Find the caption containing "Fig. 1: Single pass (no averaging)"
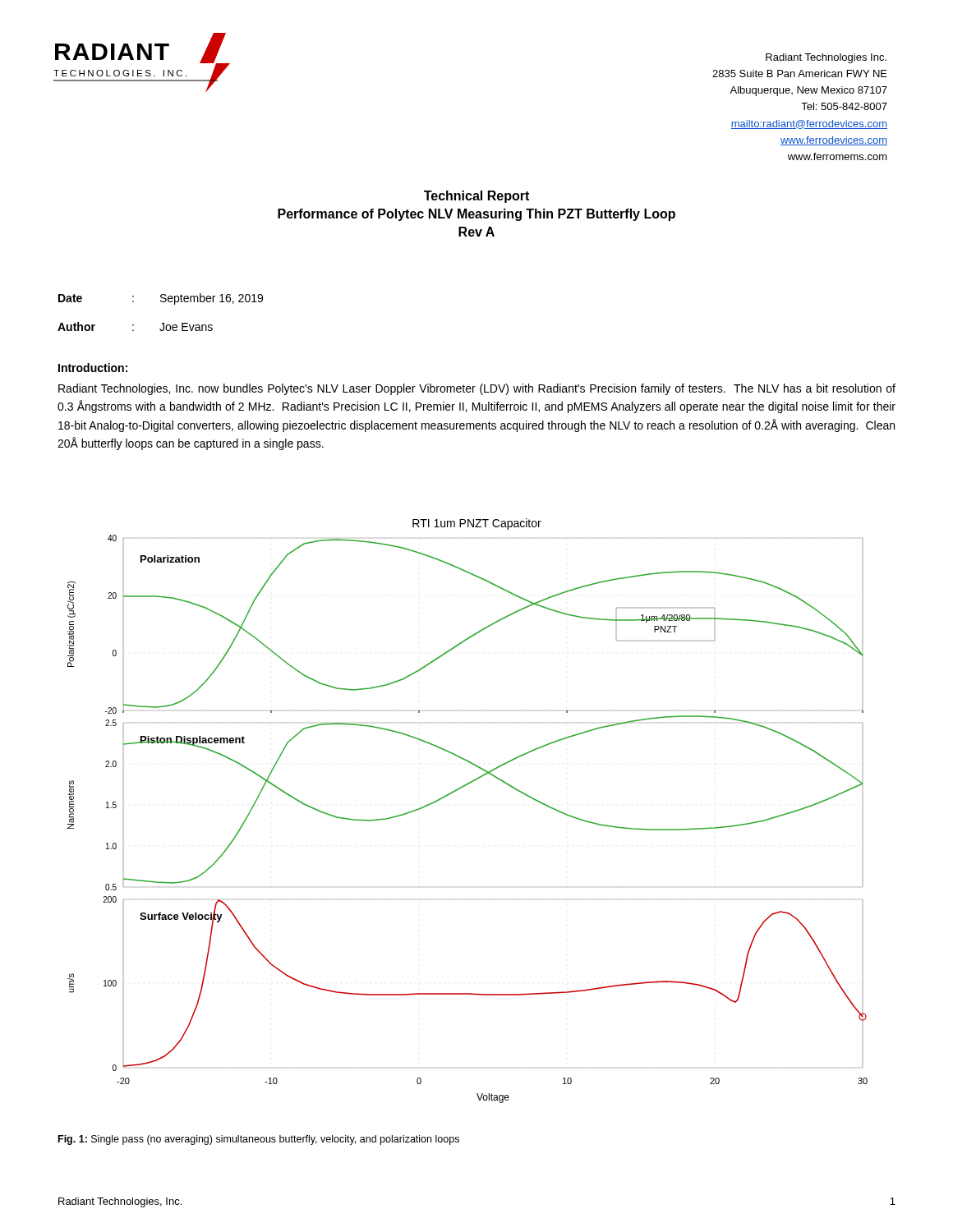This screenshot has width=953, height=1232. coord(259,1139)
